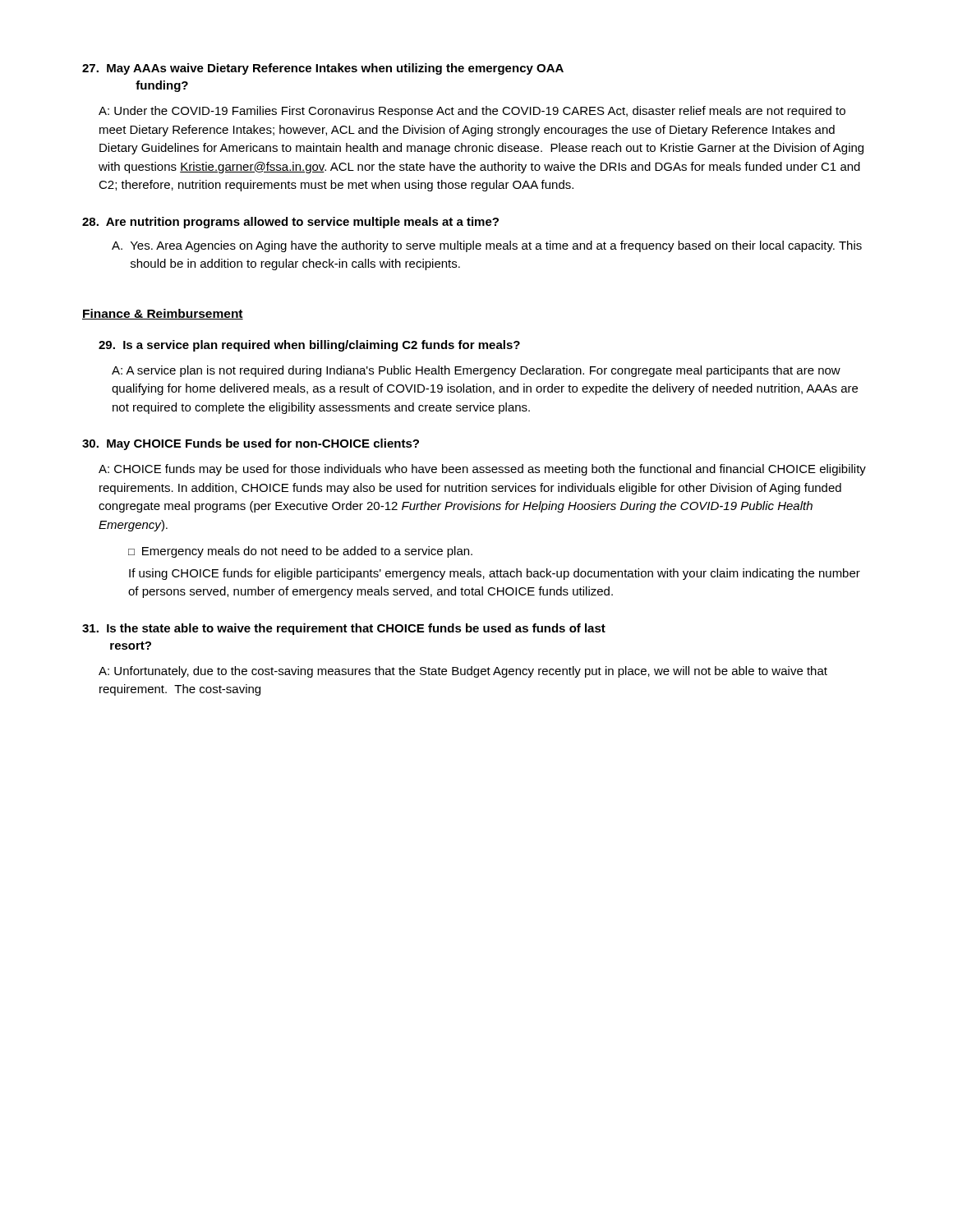Locate the block of text that opens with "If using CHOICE"
This screenshot has width=953, height=1232.
(x=494, y=582)
